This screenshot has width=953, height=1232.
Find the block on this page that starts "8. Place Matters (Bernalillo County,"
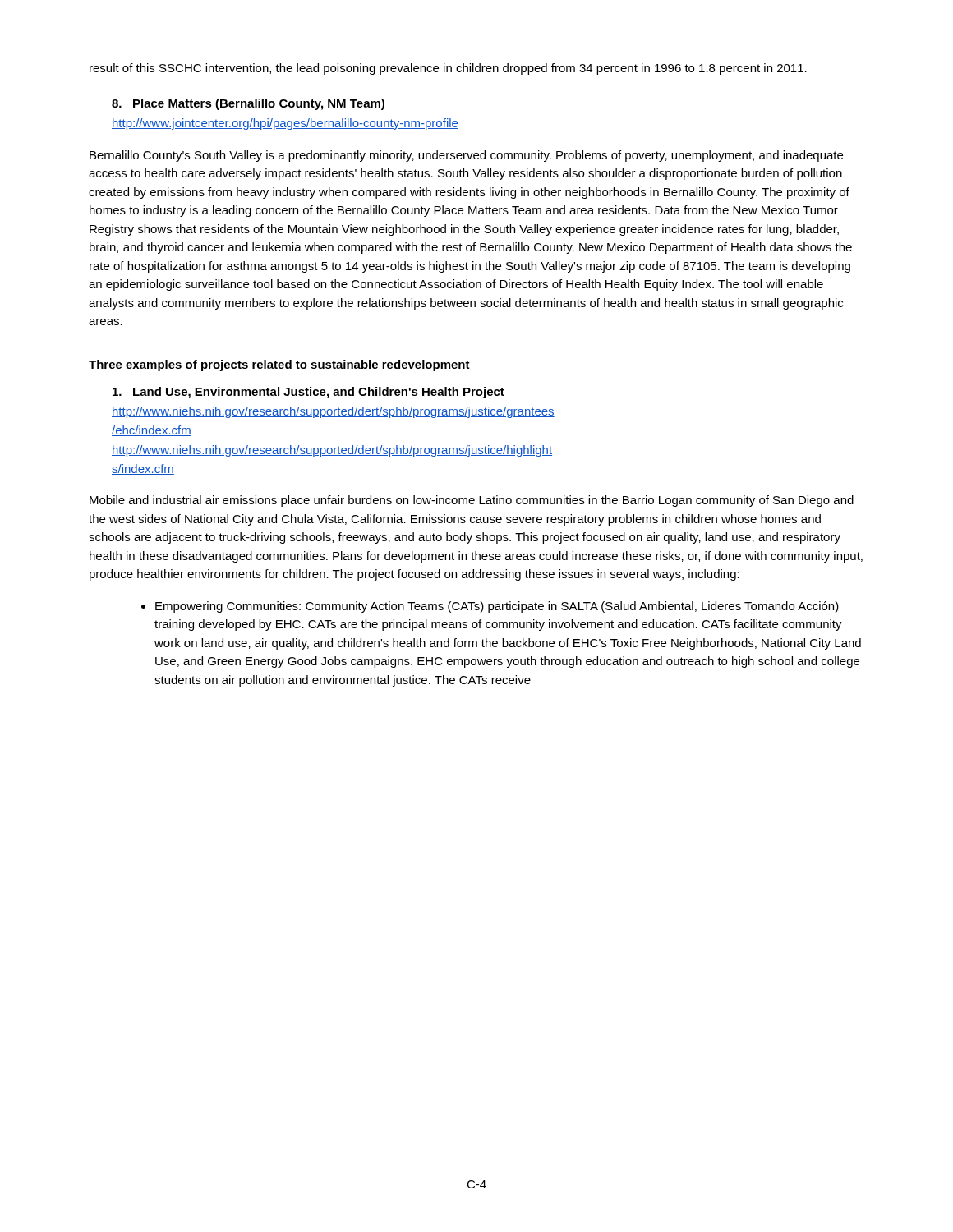click(248, 104)
